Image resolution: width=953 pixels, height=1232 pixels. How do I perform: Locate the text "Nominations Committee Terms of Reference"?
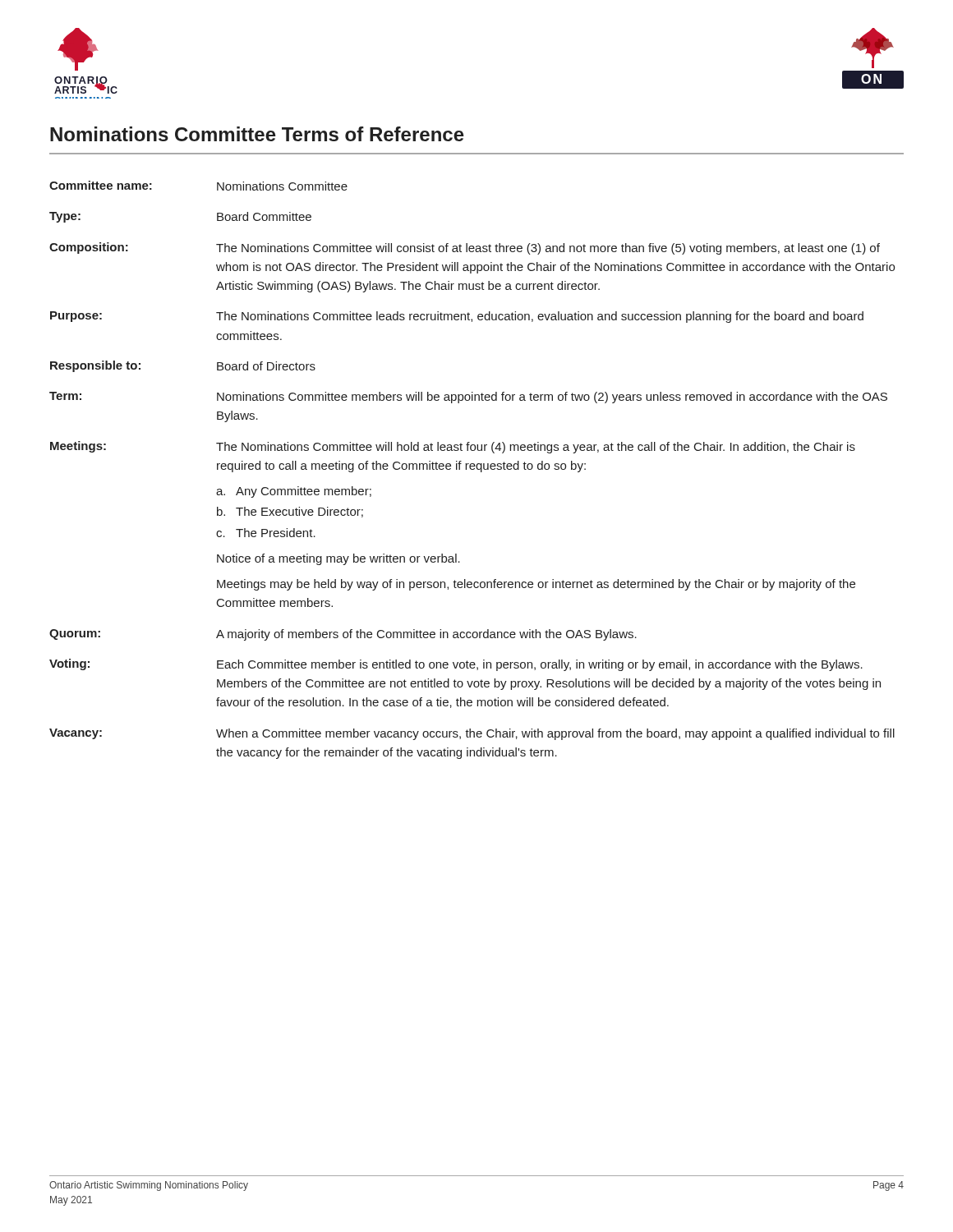coord(257,134)
